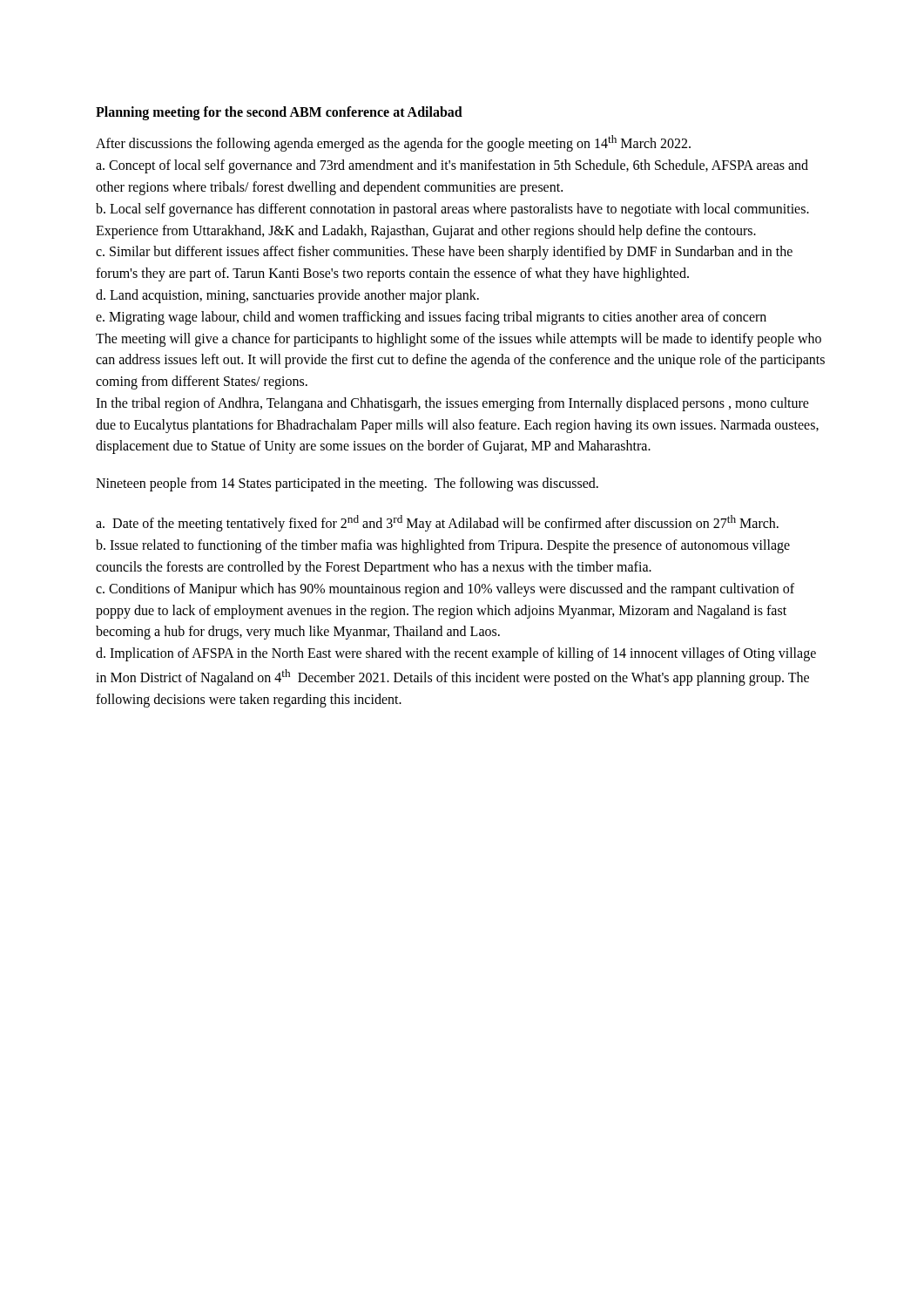Navigate to the element starting "d. Land acquistion,"
Viewport: 924px width, 1307px height.
[288, 295]
